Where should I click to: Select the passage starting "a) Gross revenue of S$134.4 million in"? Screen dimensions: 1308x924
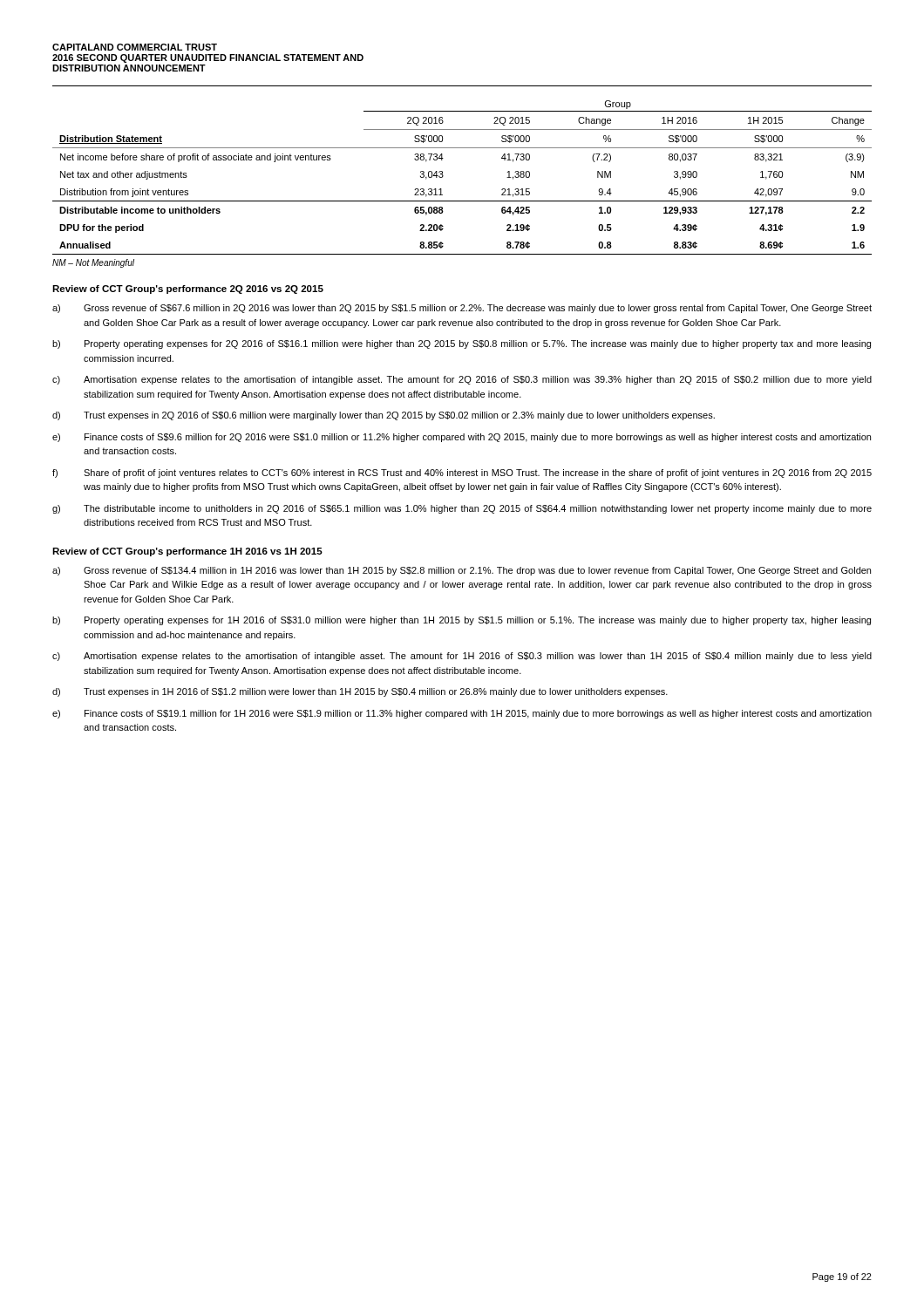pos(462,584)
